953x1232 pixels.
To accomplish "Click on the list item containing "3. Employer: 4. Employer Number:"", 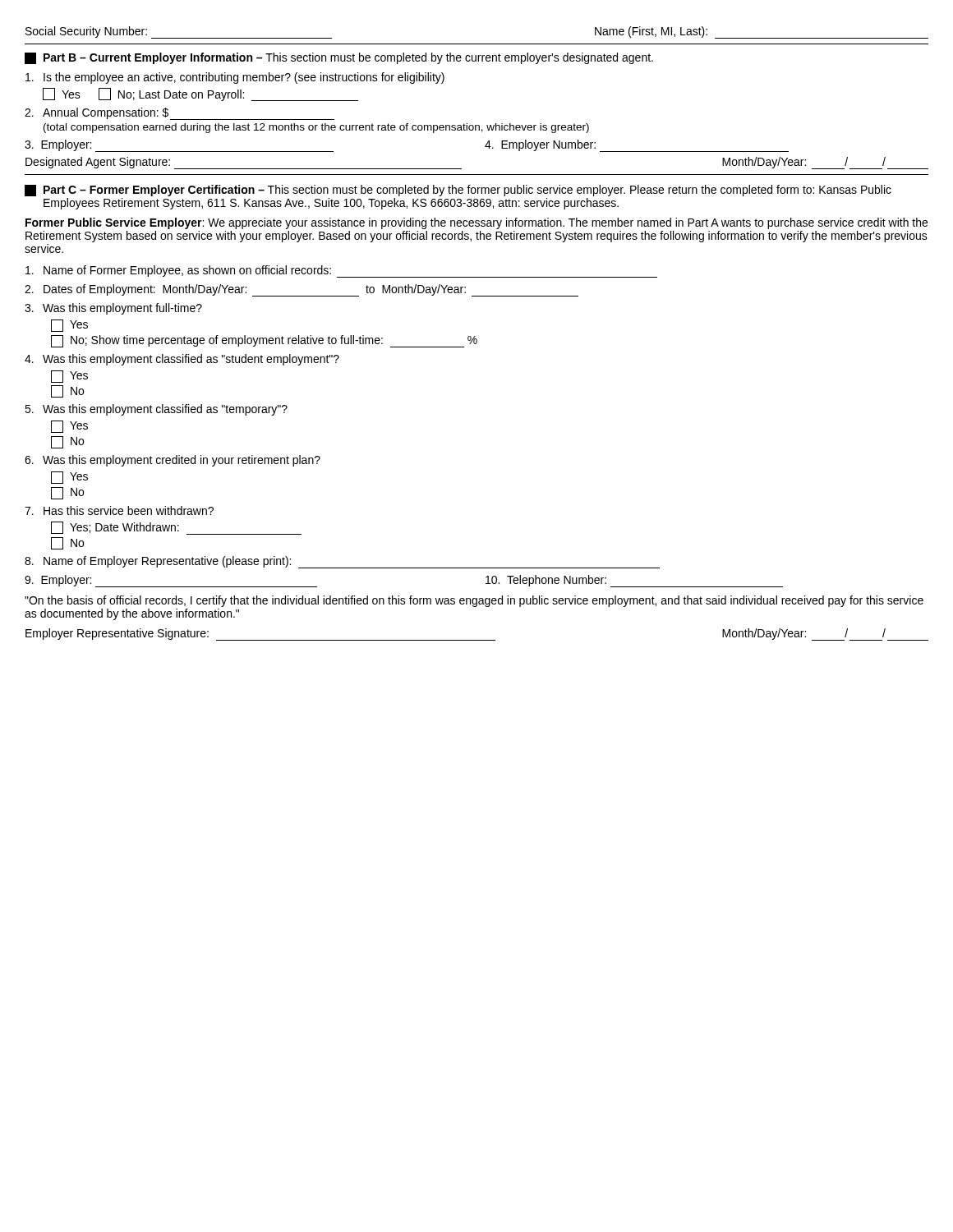I will click(476, 145).
